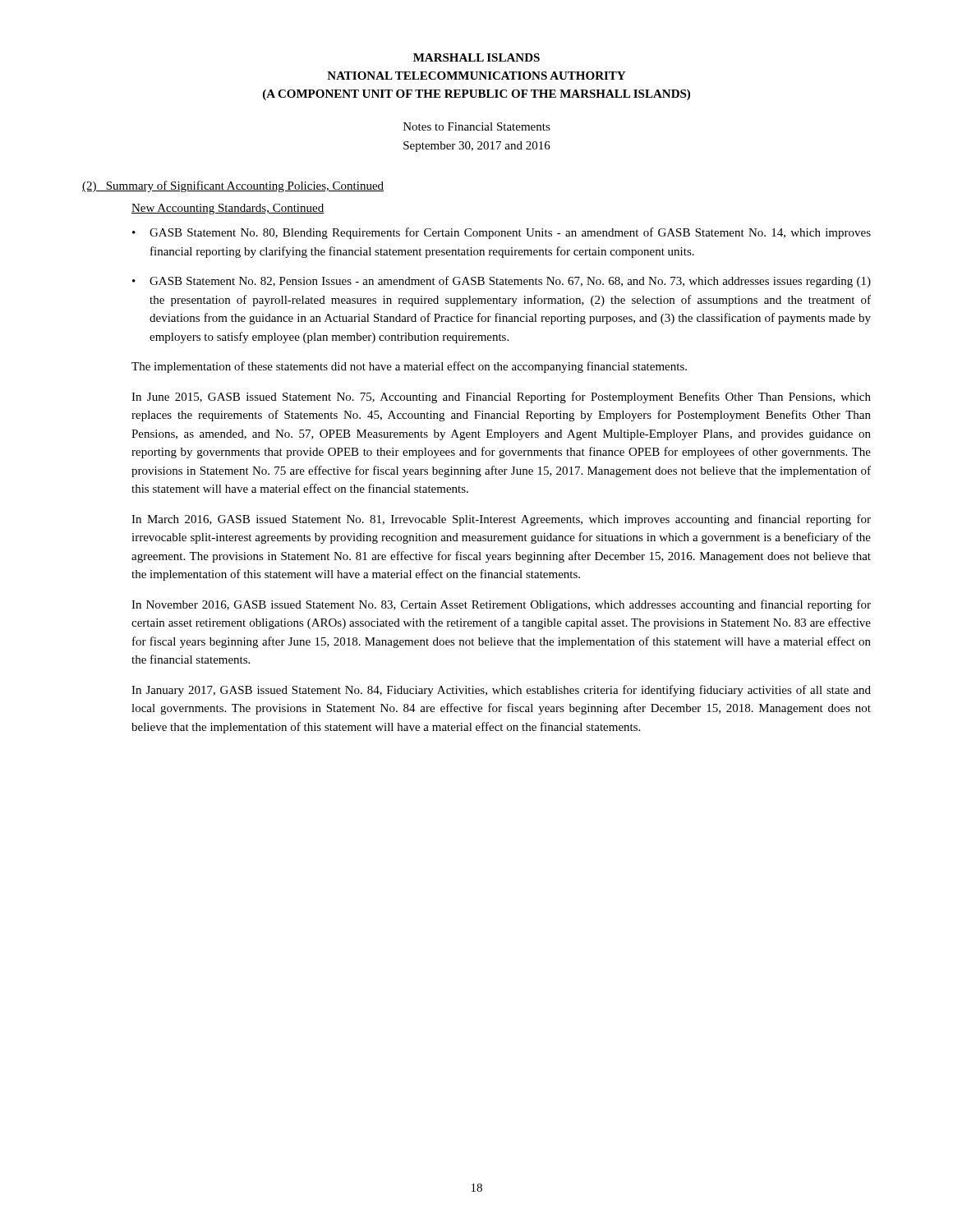Find the text starting "• GASB Statement No. 80, Blending Requirements"
Image resolution: width=953 pixels, height=1232 pixels.
click(x=501, y=242)
